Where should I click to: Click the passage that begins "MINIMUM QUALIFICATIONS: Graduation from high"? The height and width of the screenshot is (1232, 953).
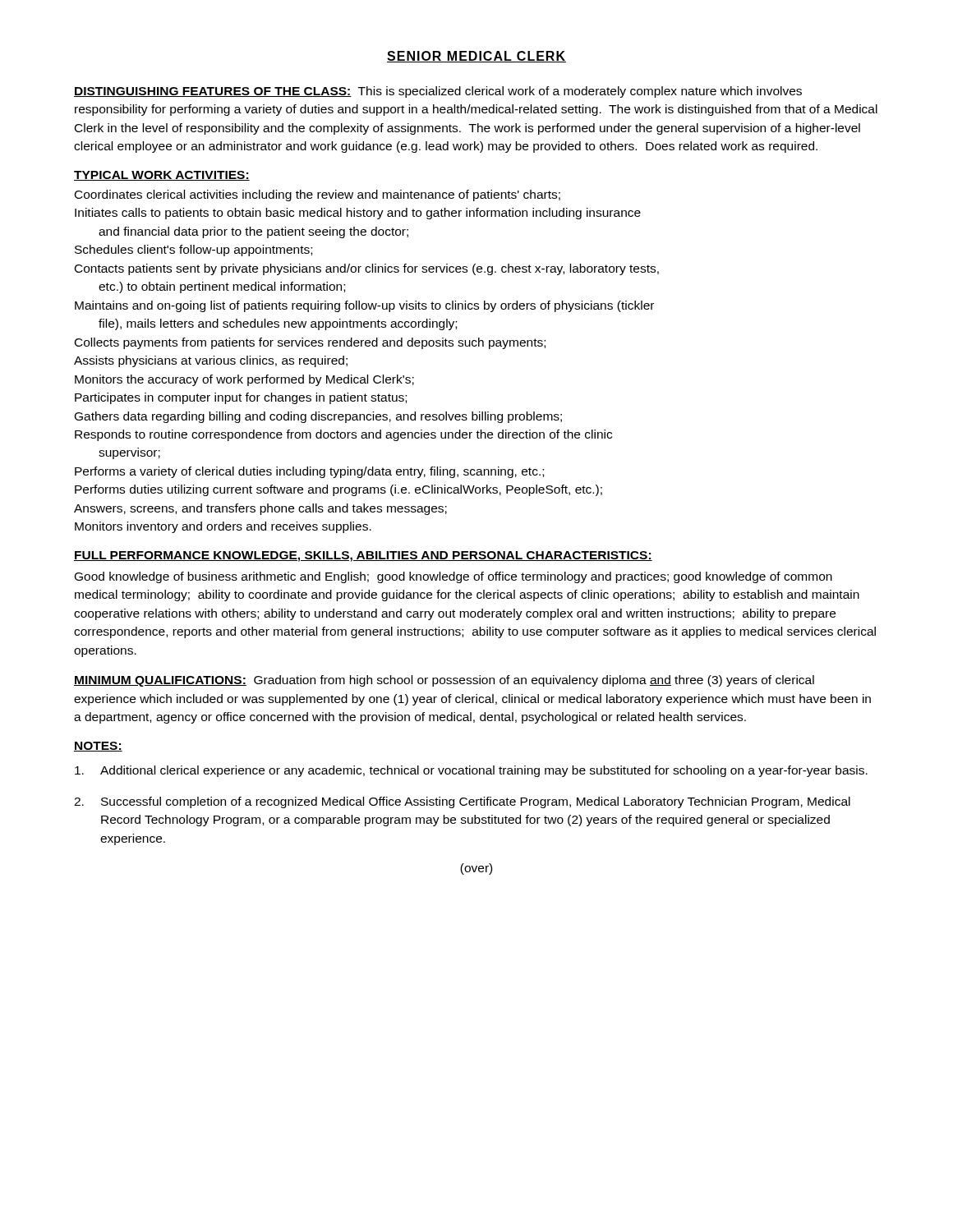pos(473,698)
